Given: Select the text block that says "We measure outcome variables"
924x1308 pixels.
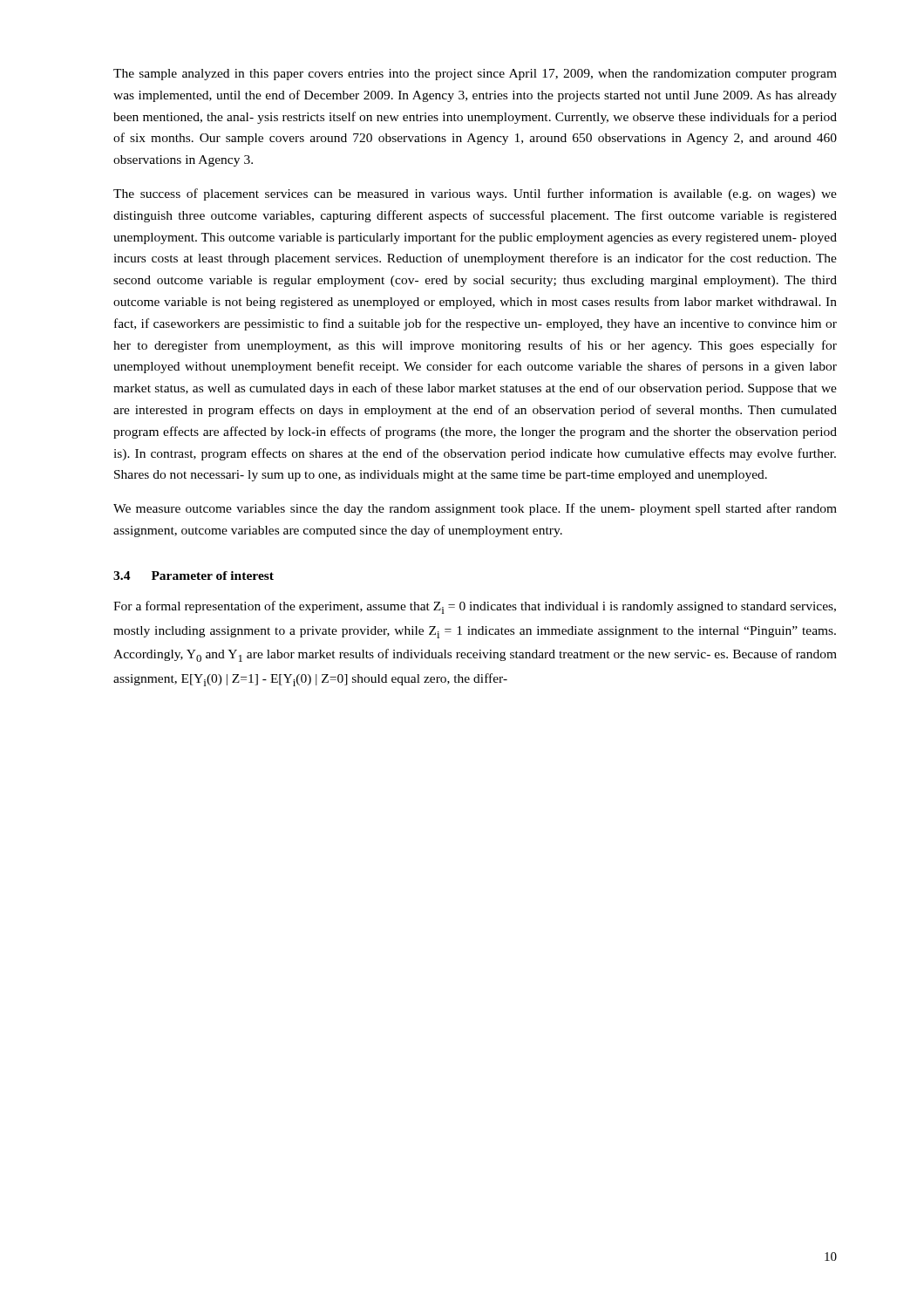Looking at the screenshot, I should (x=475, y=520).
